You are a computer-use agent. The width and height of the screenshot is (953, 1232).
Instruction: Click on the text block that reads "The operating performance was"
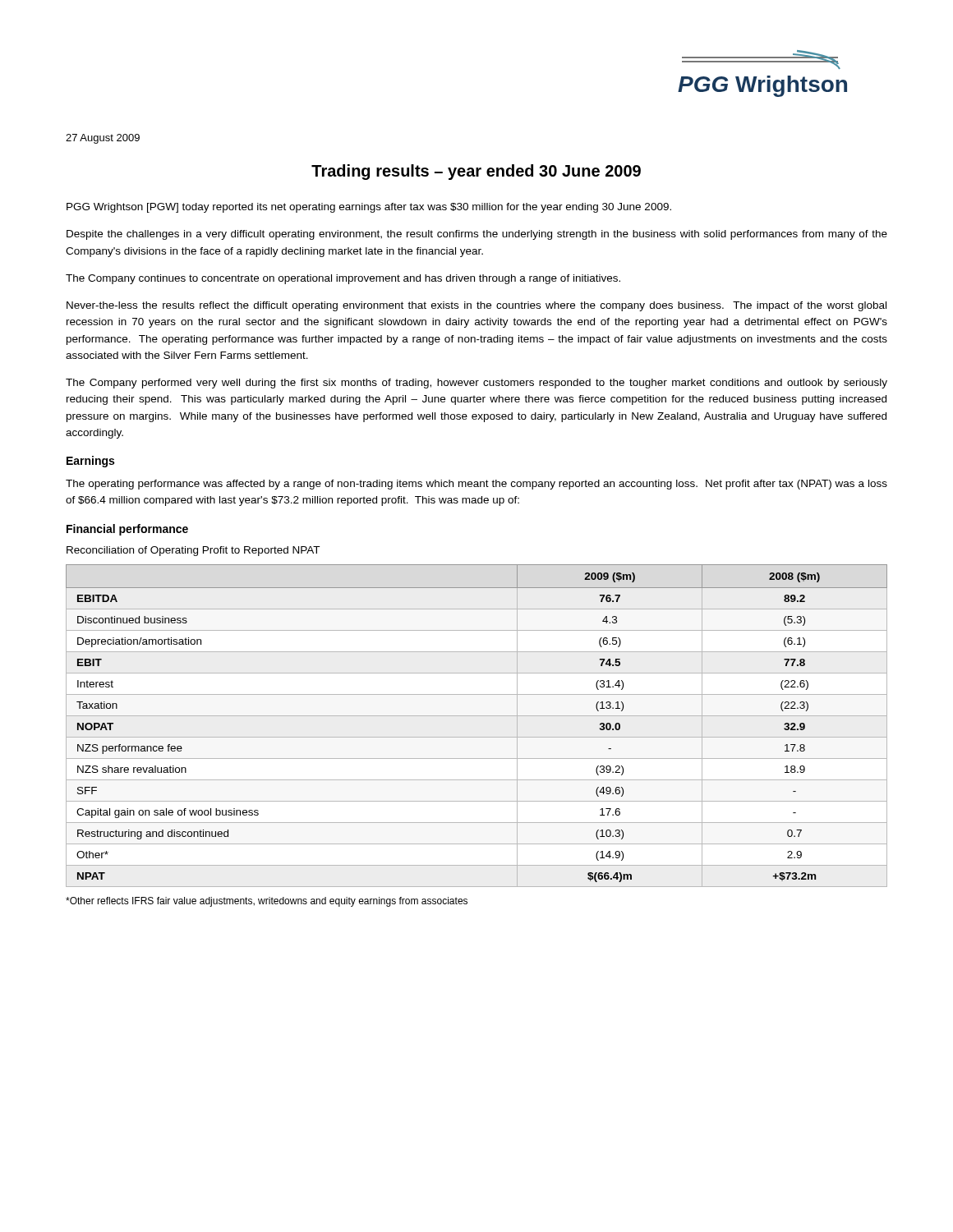(476, 492)
